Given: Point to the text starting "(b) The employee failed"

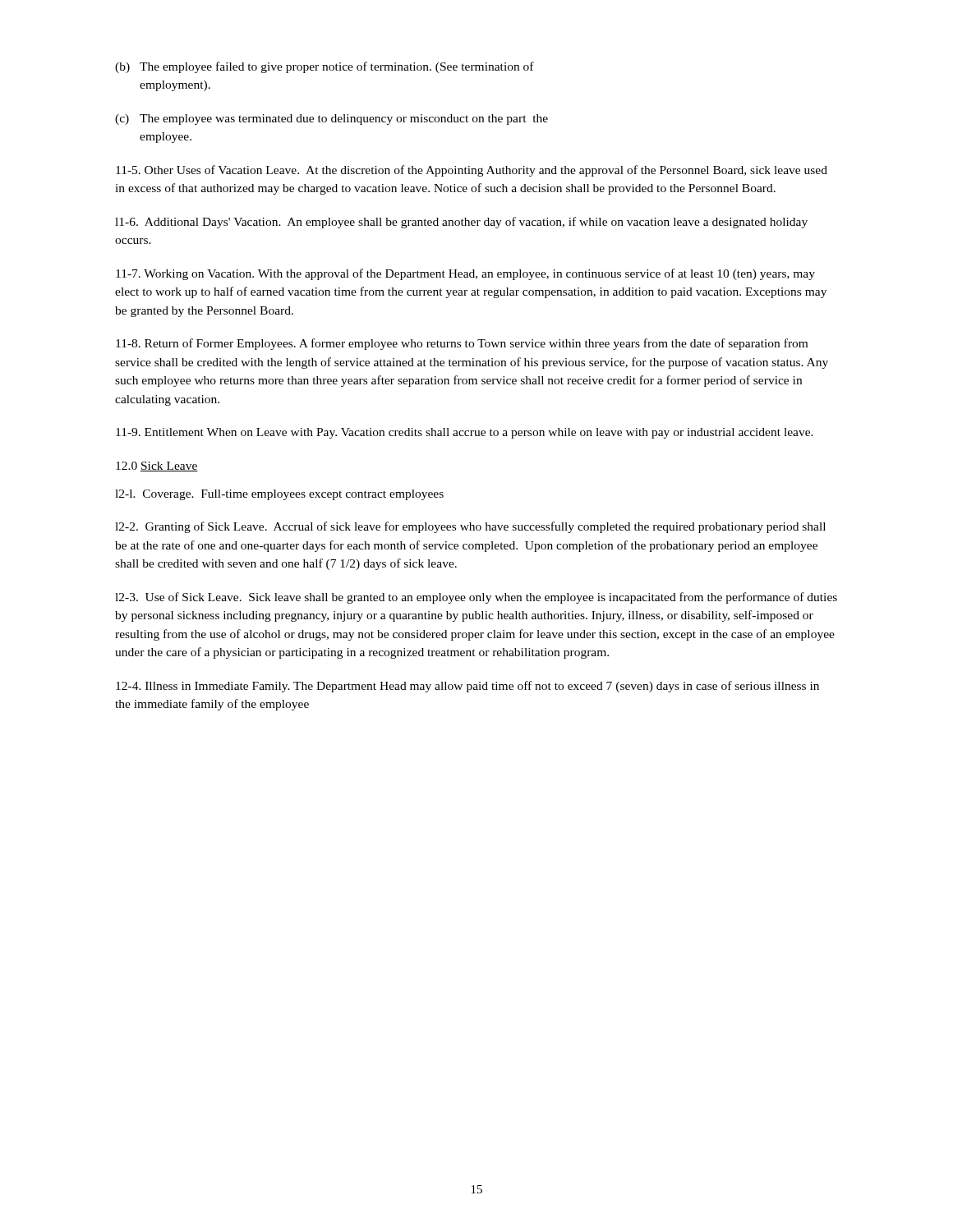Looking at the screenshot, I should click(476, 76).
